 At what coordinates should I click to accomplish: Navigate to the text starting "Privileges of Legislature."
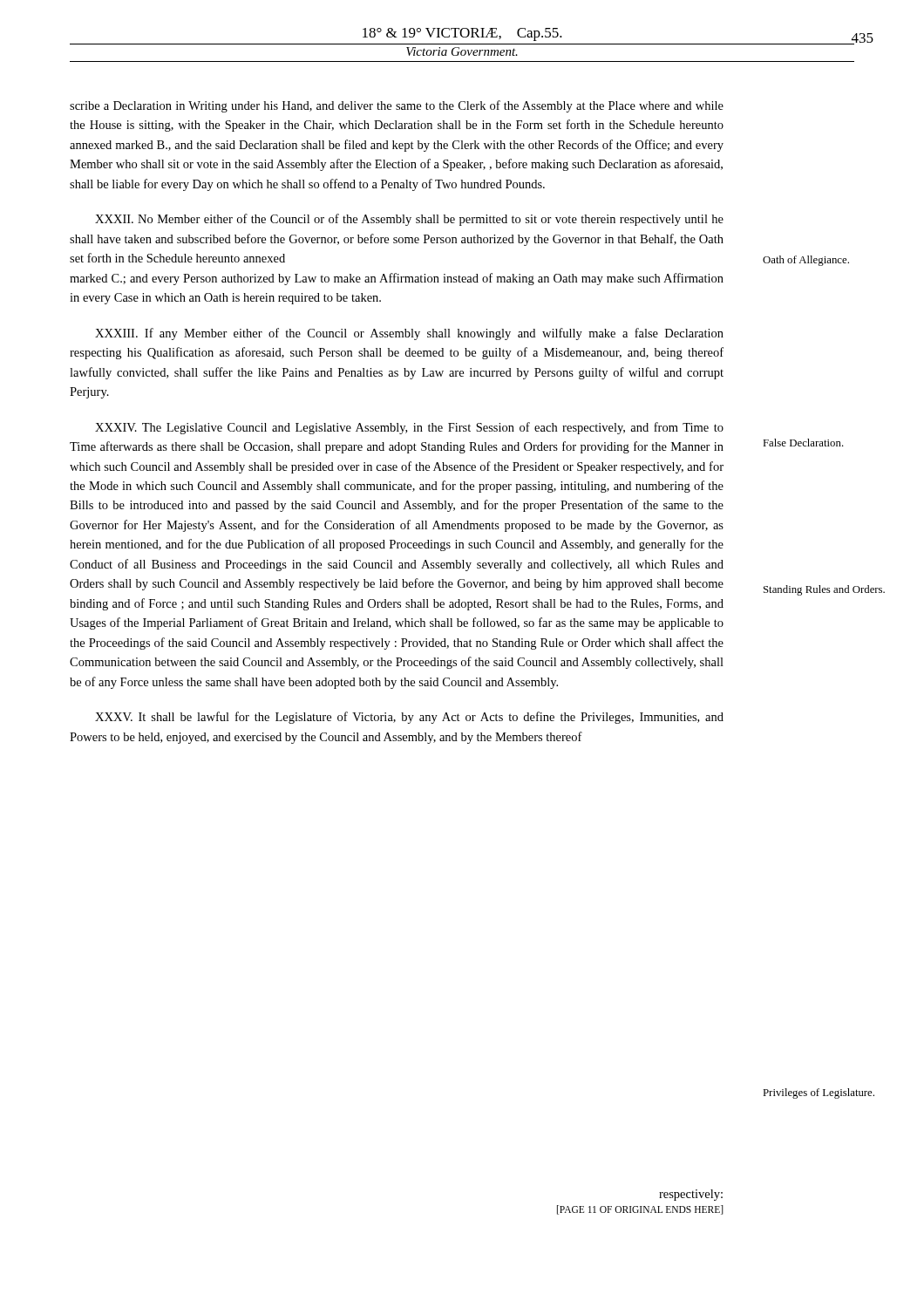pyautogui.click(x=819, y=1093)
